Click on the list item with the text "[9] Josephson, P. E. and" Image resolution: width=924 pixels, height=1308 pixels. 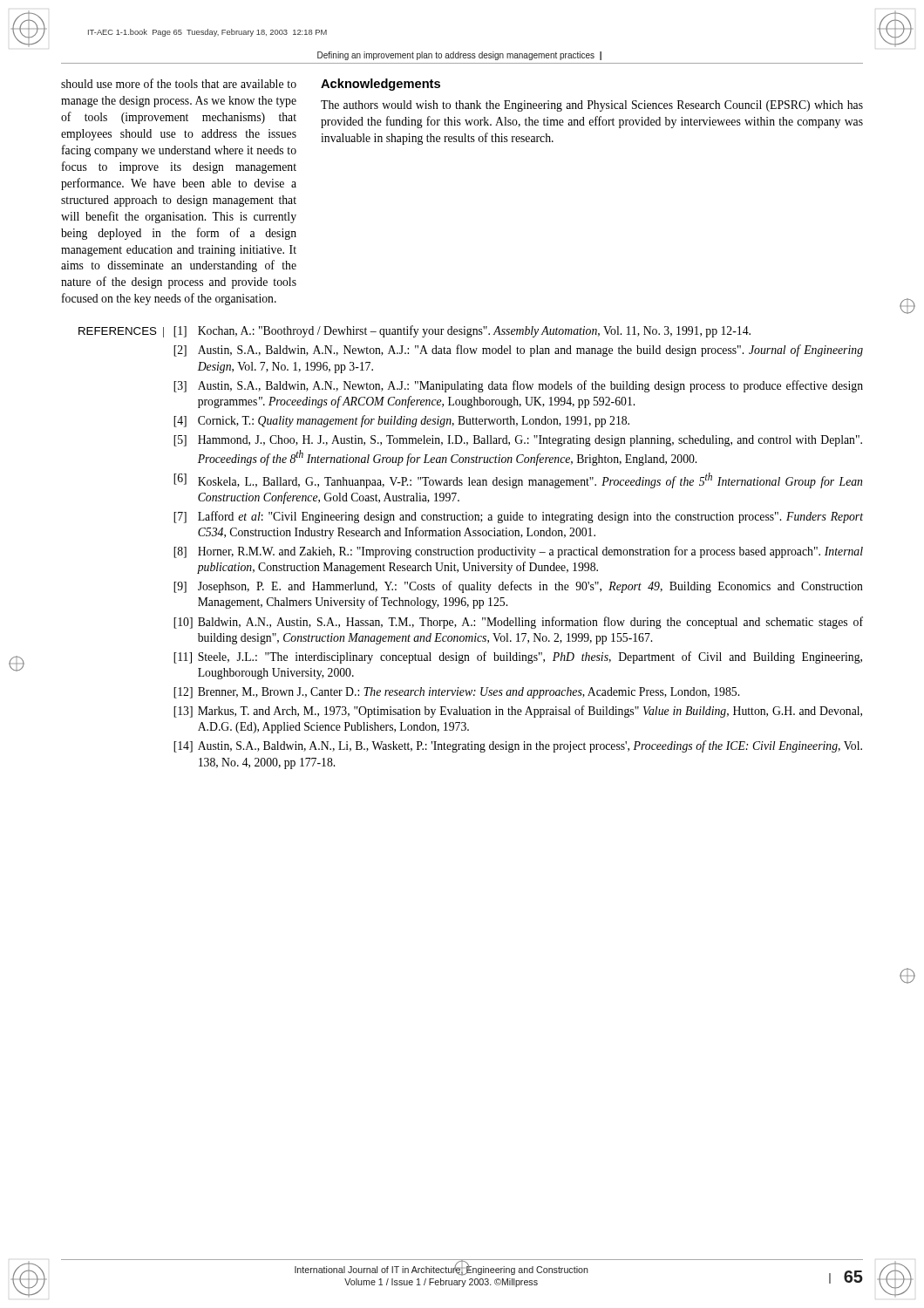(518, 595)
